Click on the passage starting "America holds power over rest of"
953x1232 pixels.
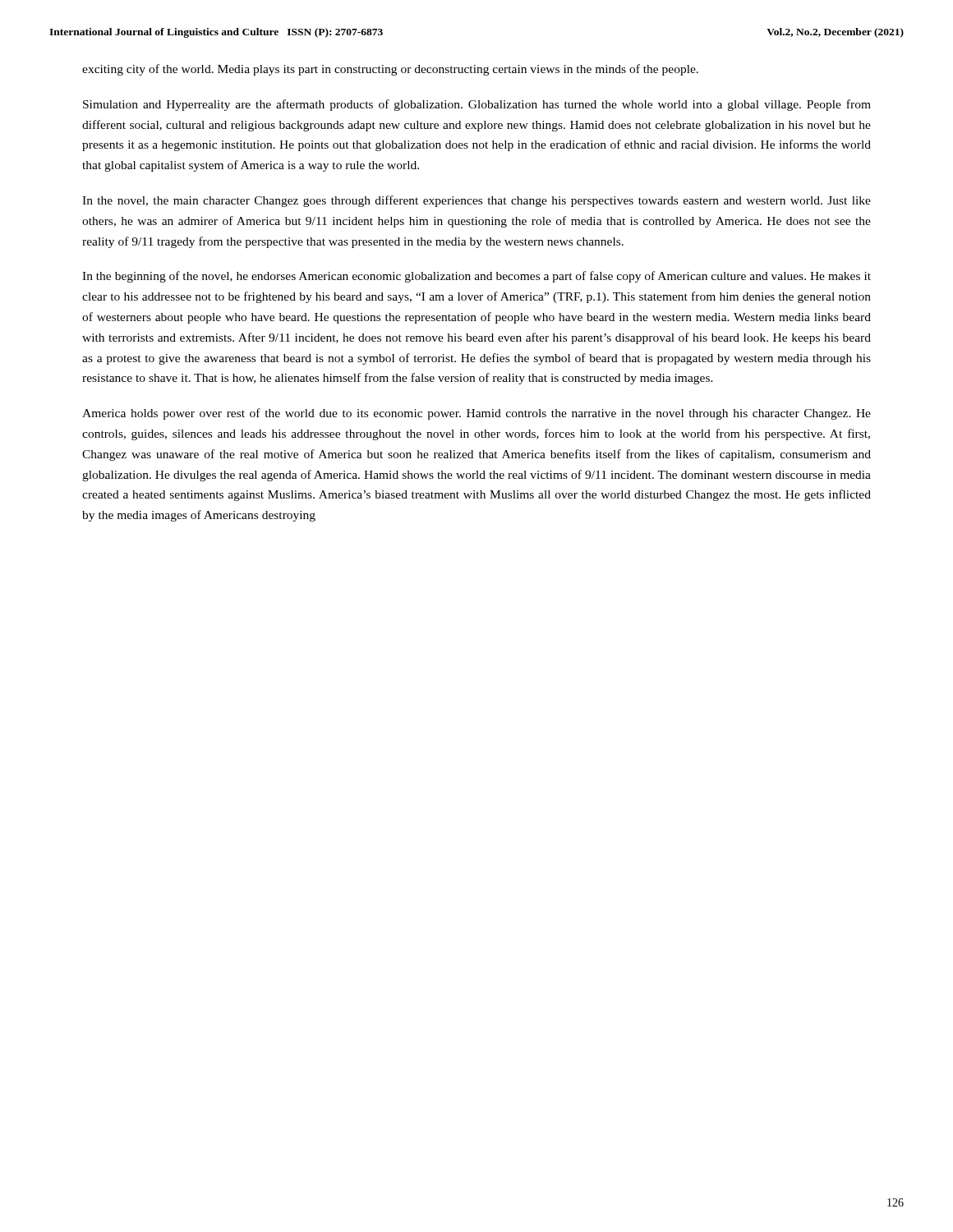coord(476,464)
